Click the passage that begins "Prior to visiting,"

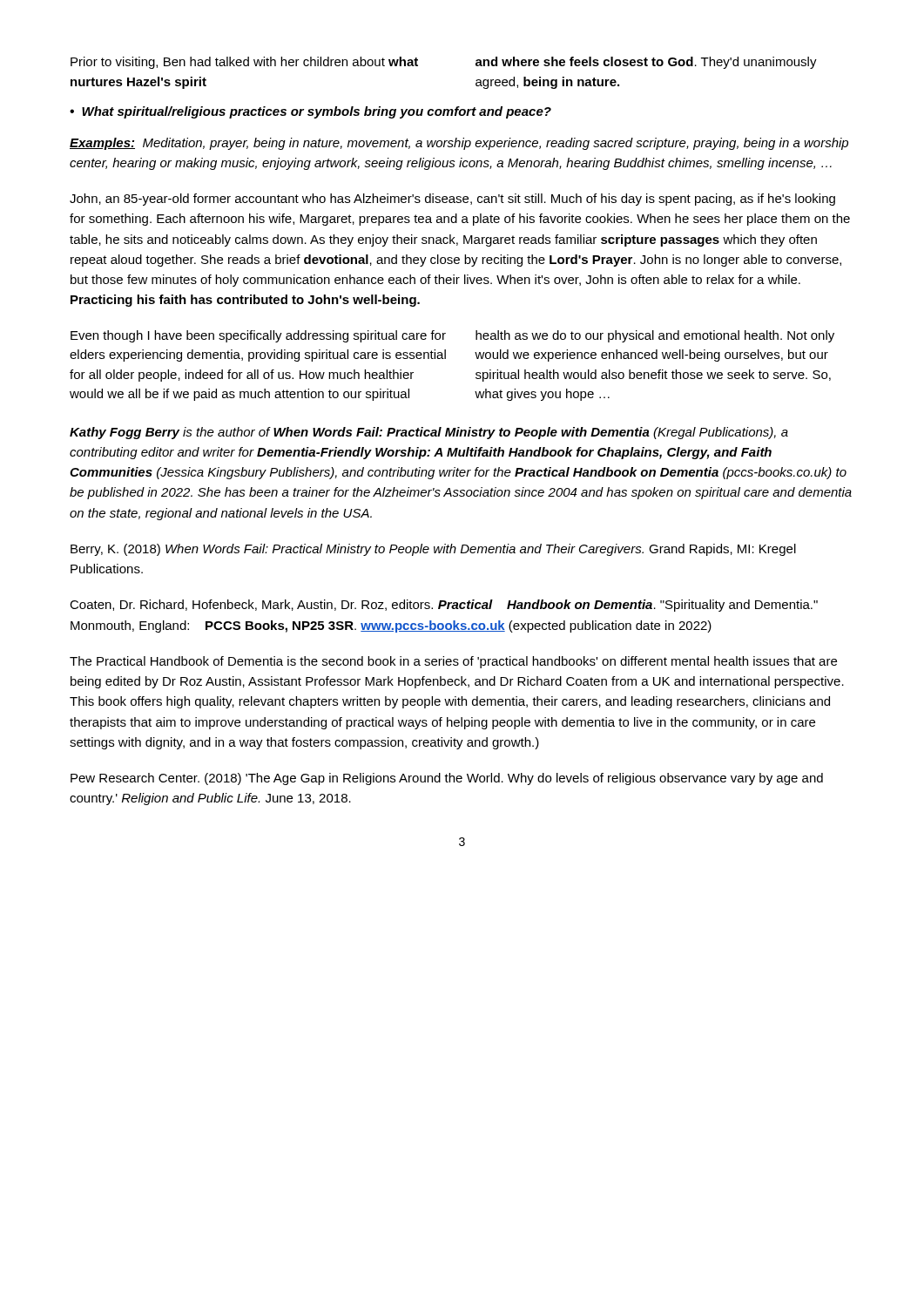click(244, 71)
